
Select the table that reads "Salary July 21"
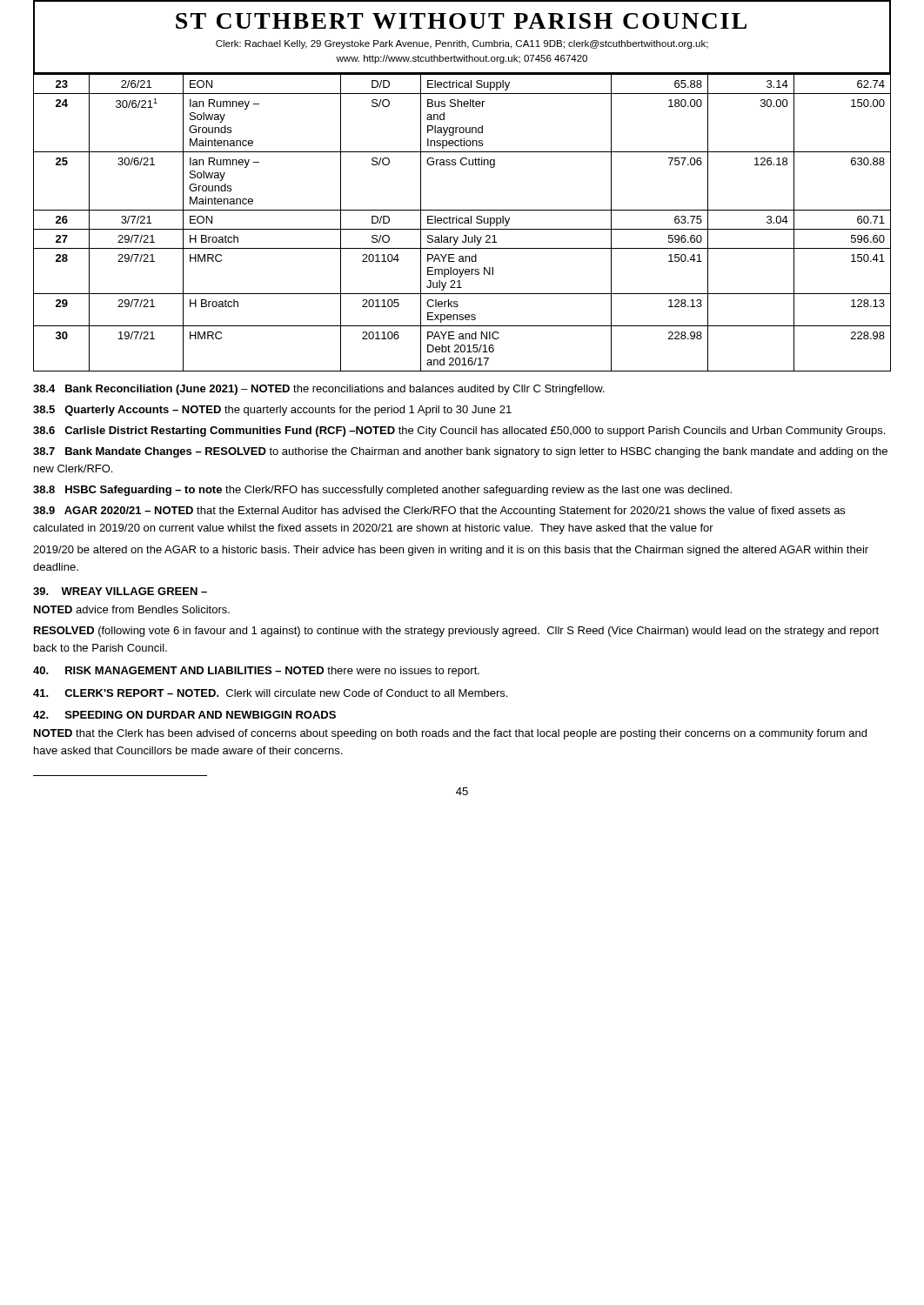click(462, 222)
